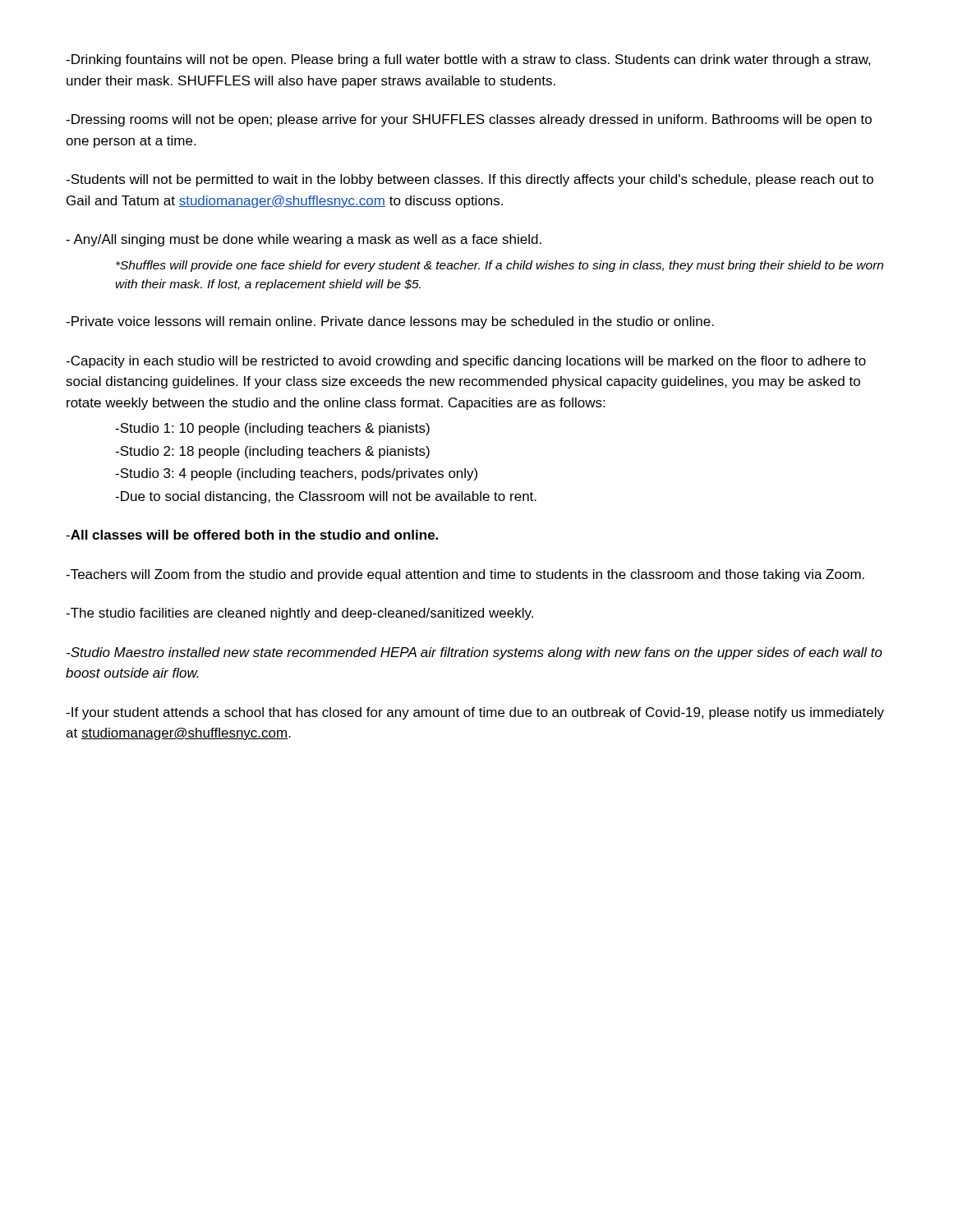
Task: Find the region starting "-Due to social distancing, the Classroom"
Action: pos(326,496)
